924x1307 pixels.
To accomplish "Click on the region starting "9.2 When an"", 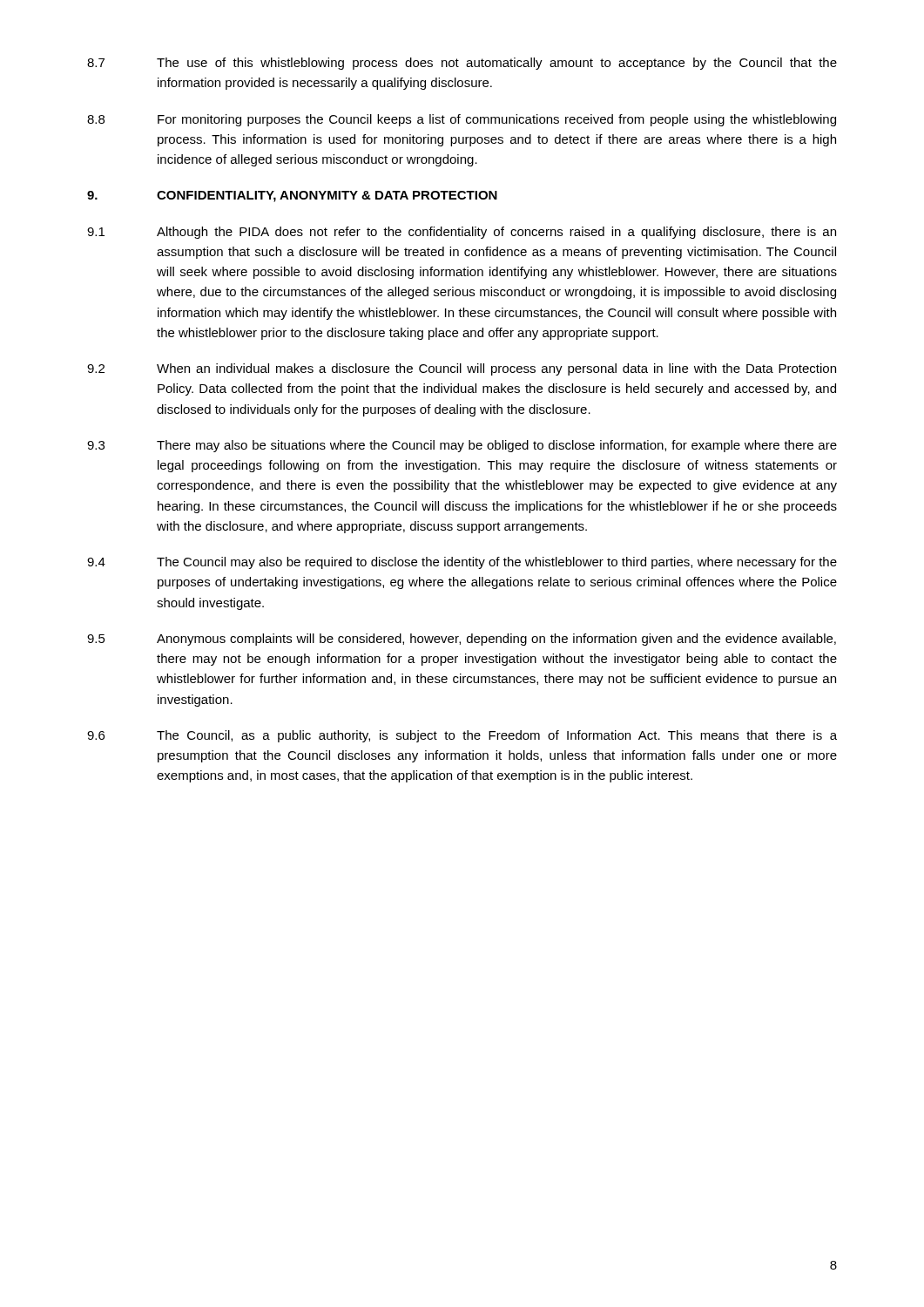I will (462, 389).
